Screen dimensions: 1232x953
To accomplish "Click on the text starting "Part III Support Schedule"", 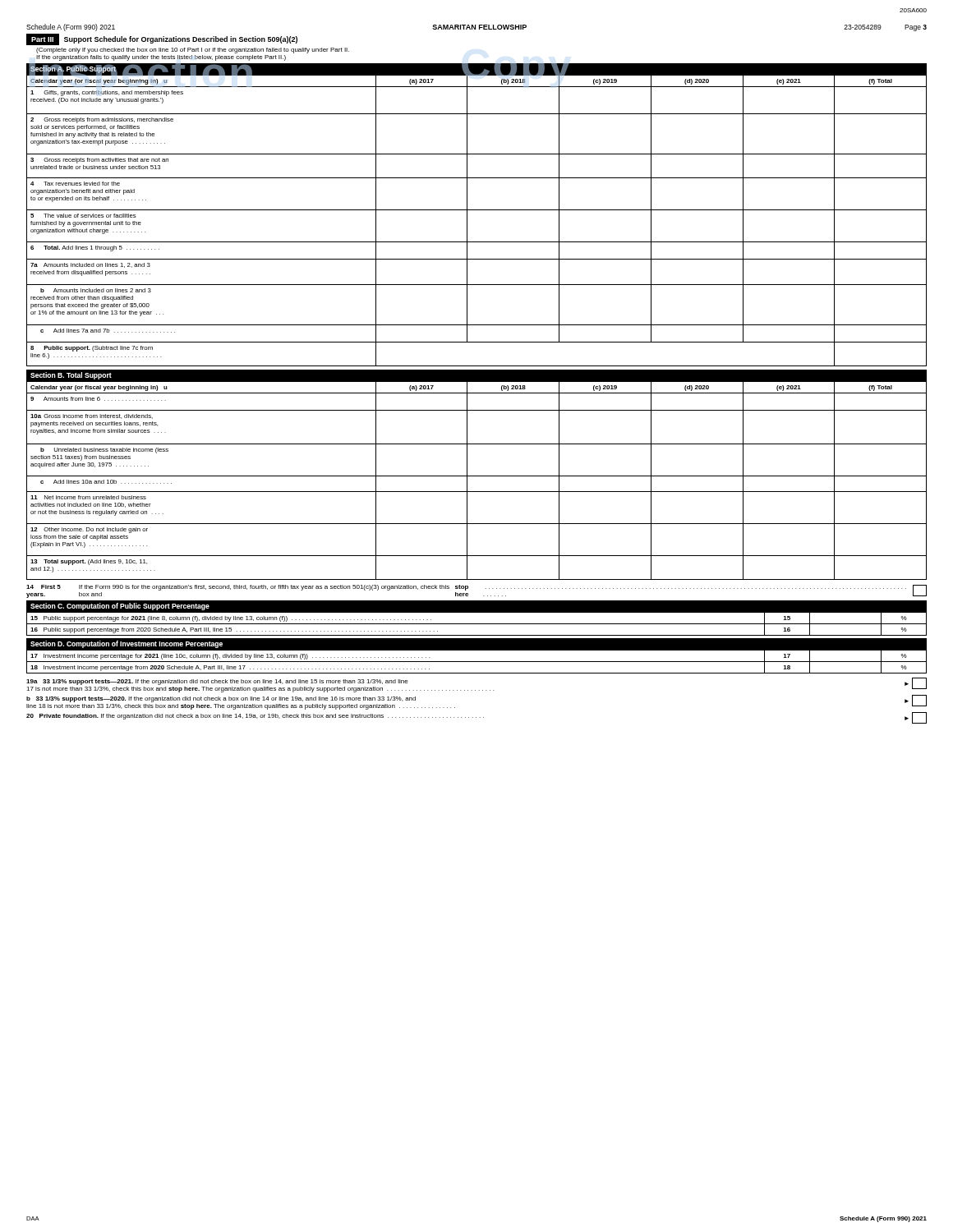I will coord(162,39).
